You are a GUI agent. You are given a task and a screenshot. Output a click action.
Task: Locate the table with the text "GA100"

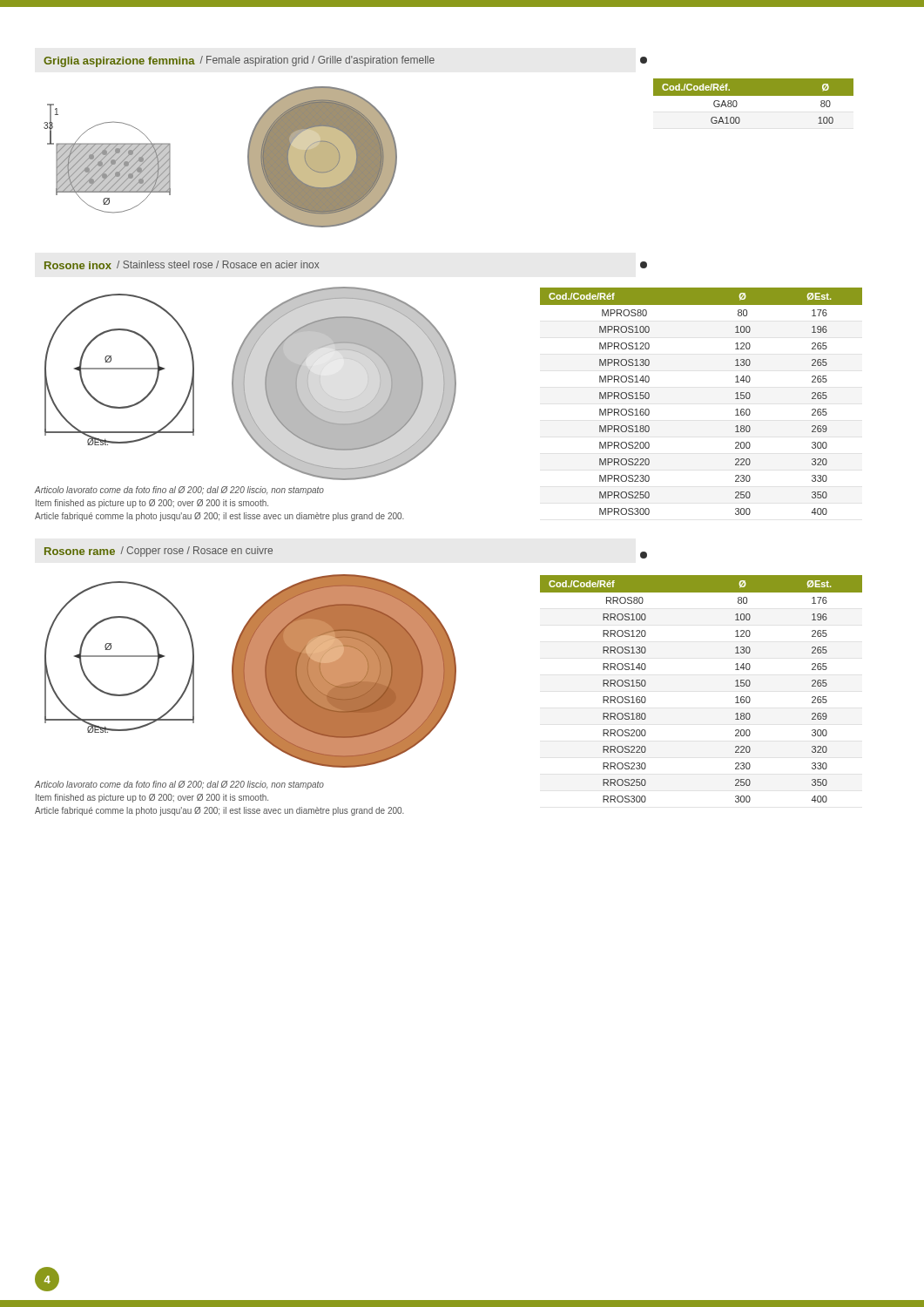(753, 104)
